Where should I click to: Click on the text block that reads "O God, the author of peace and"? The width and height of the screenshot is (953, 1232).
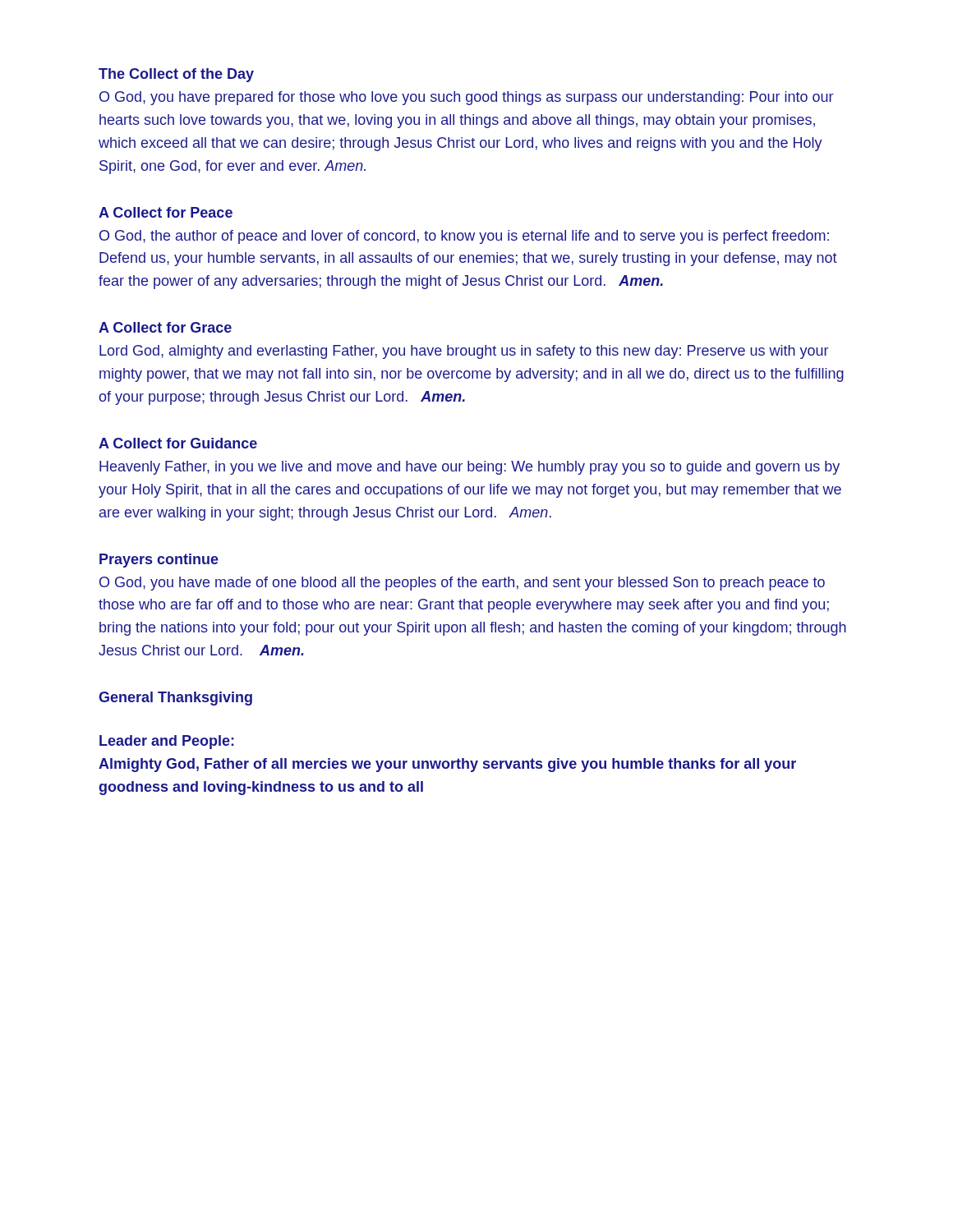coord(468,258)
